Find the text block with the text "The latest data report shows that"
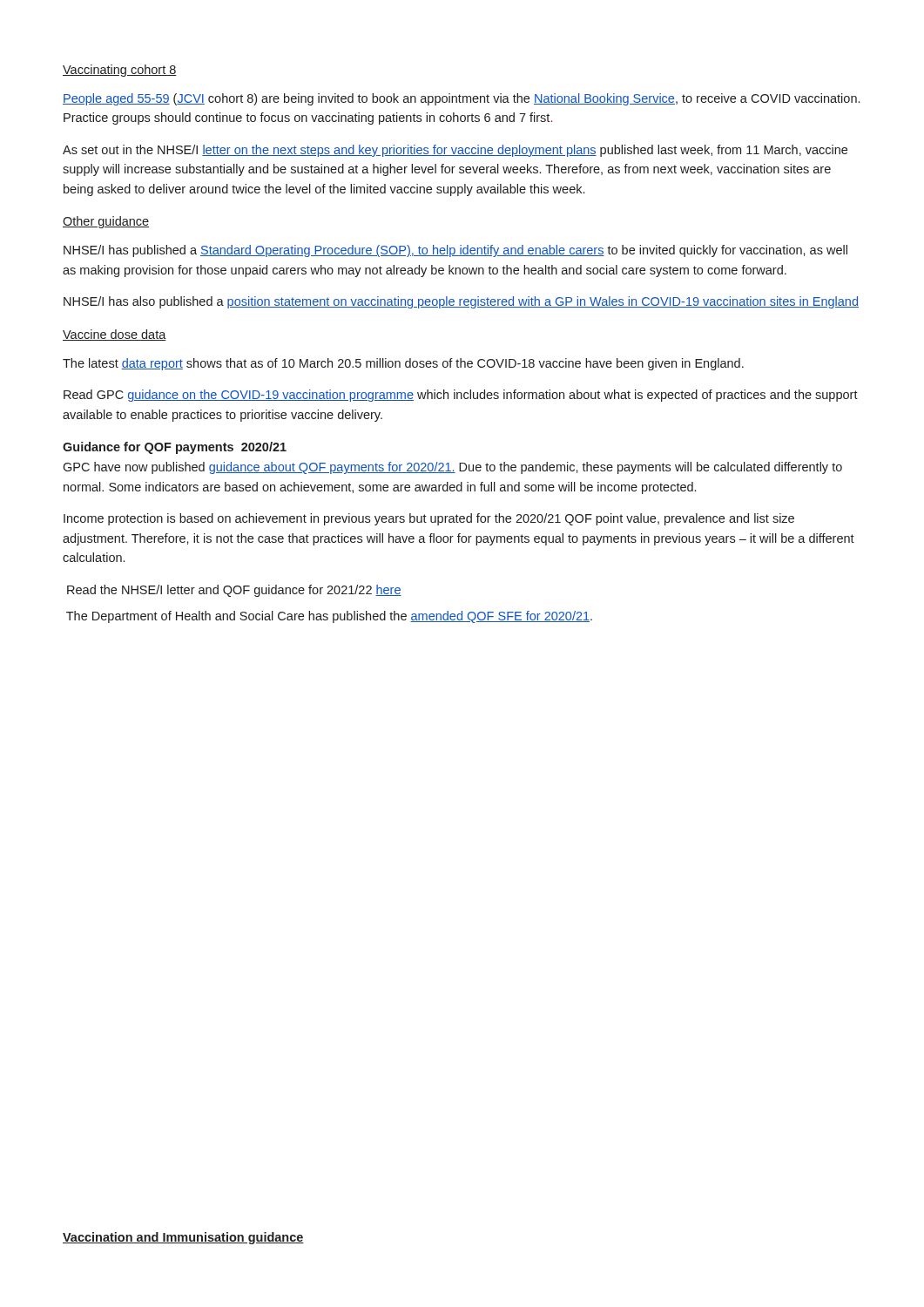The width and height of the screenshot is (924, 1307). click(404, 363)
